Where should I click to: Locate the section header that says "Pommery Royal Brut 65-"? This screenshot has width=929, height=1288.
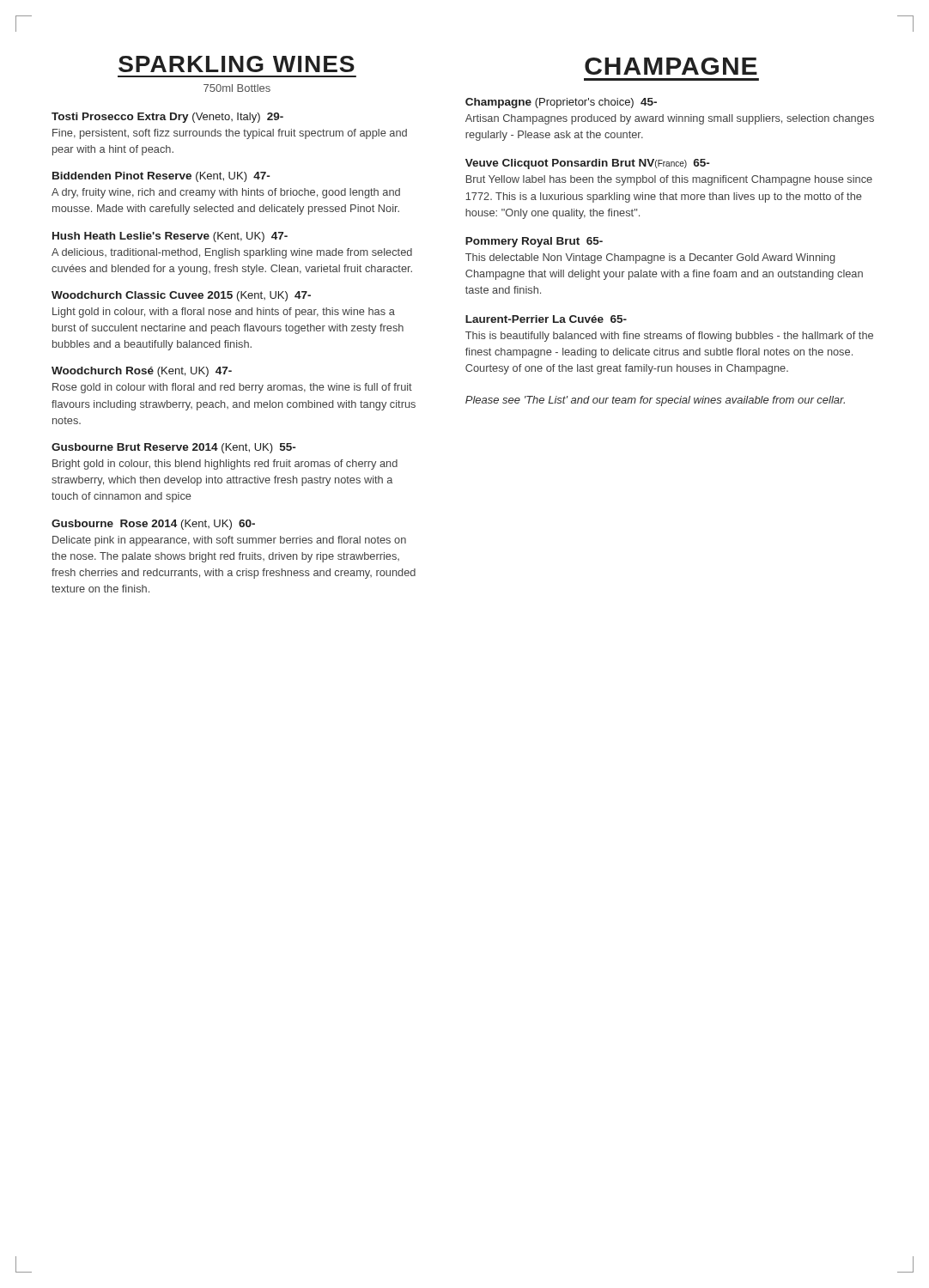[x=534, y=242]
